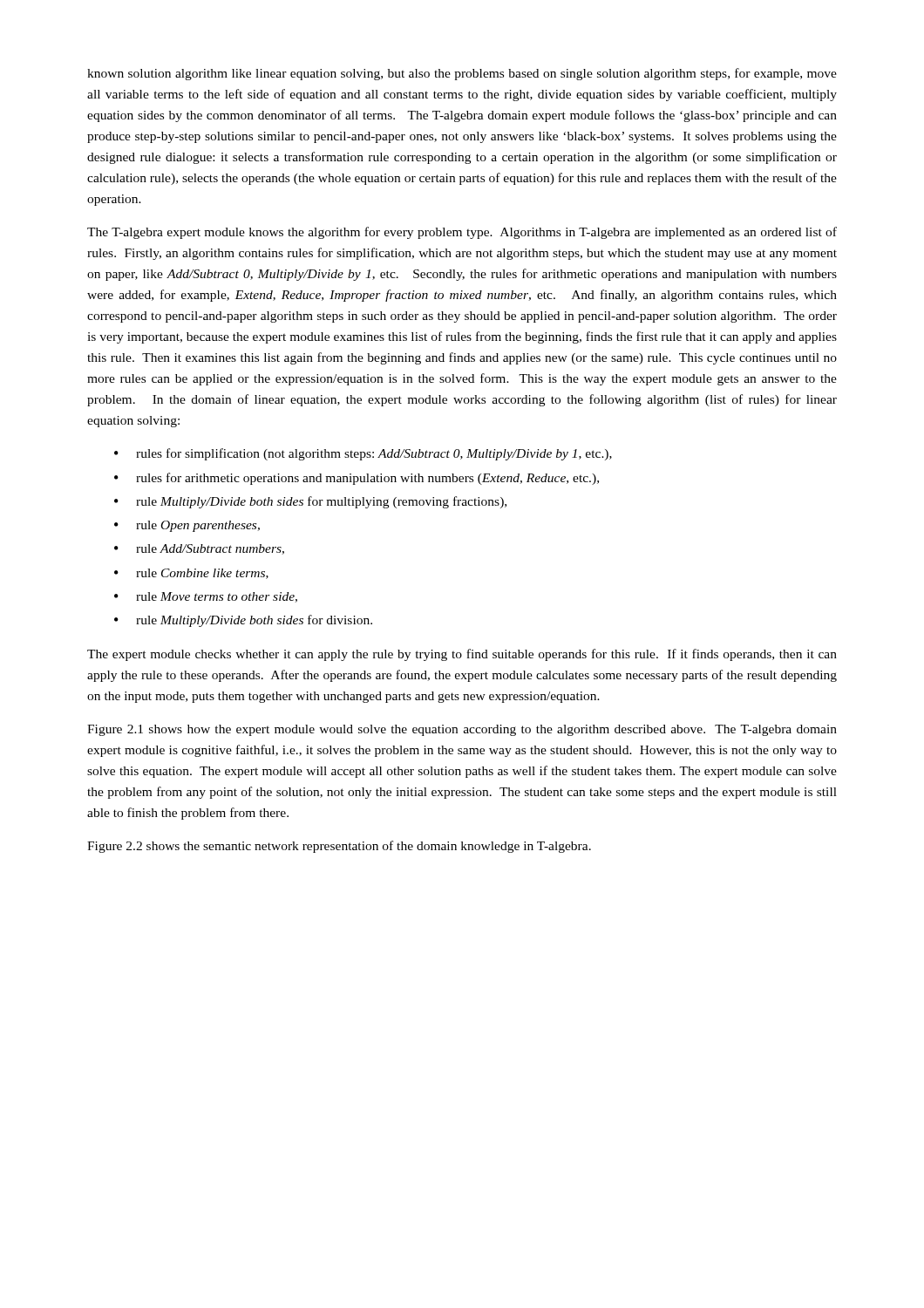Click on the list item with the text "• rule Add/Subtract"

point(199,549)
